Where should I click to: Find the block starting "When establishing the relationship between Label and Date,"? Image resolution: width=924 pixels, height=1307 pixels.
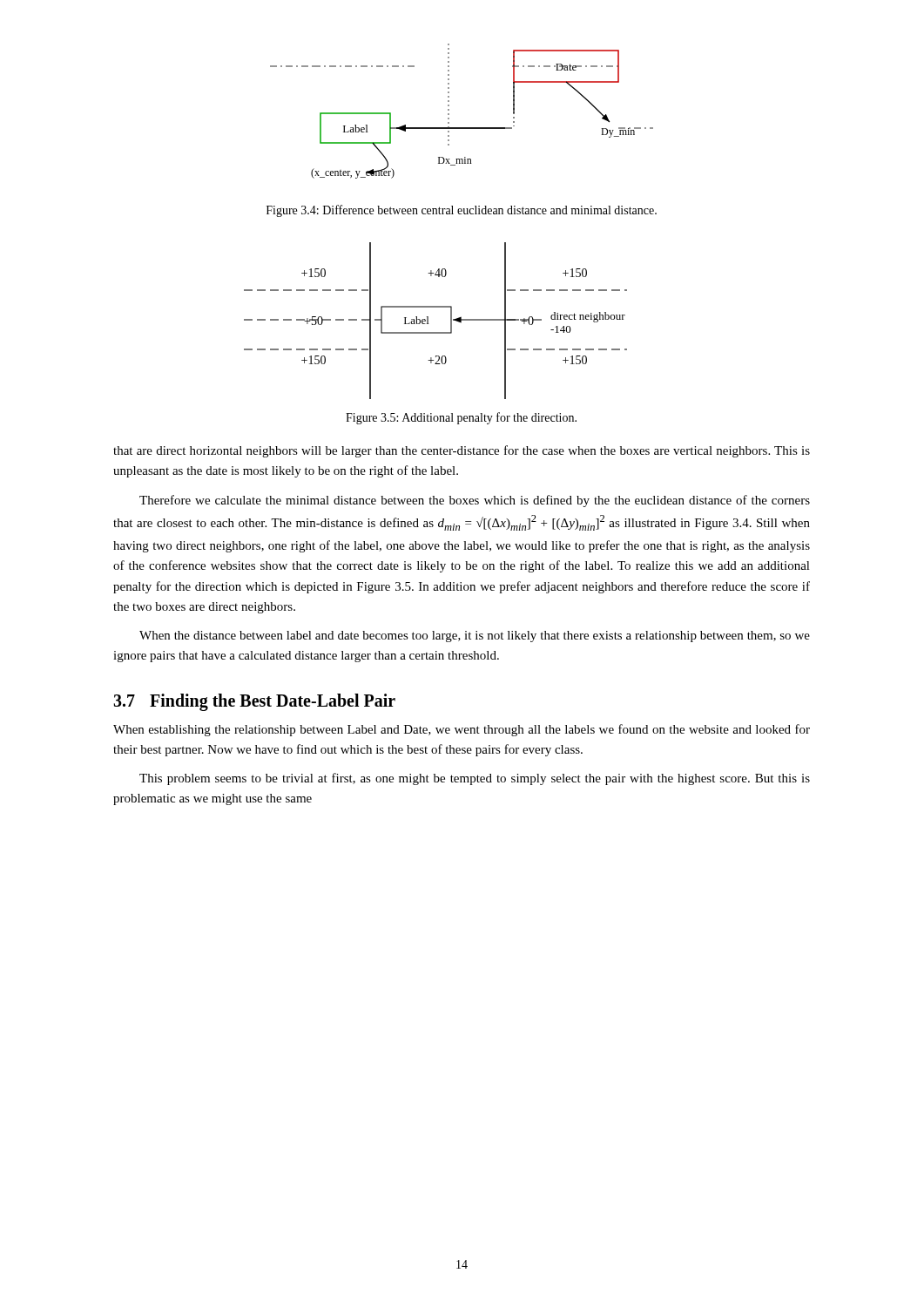click(462, 739)
